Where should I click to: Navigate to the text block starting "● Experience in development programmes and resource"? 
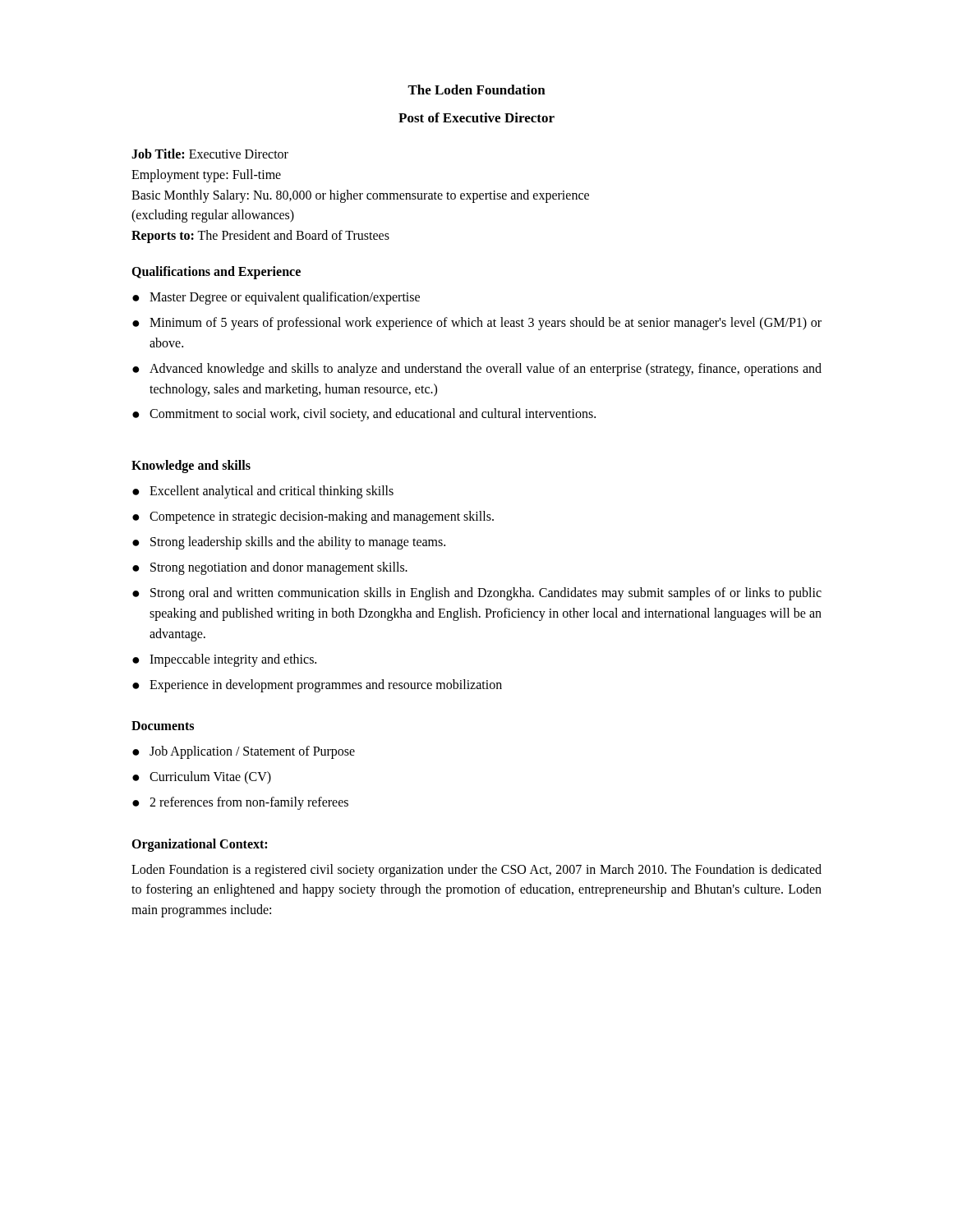coord(476,685)
